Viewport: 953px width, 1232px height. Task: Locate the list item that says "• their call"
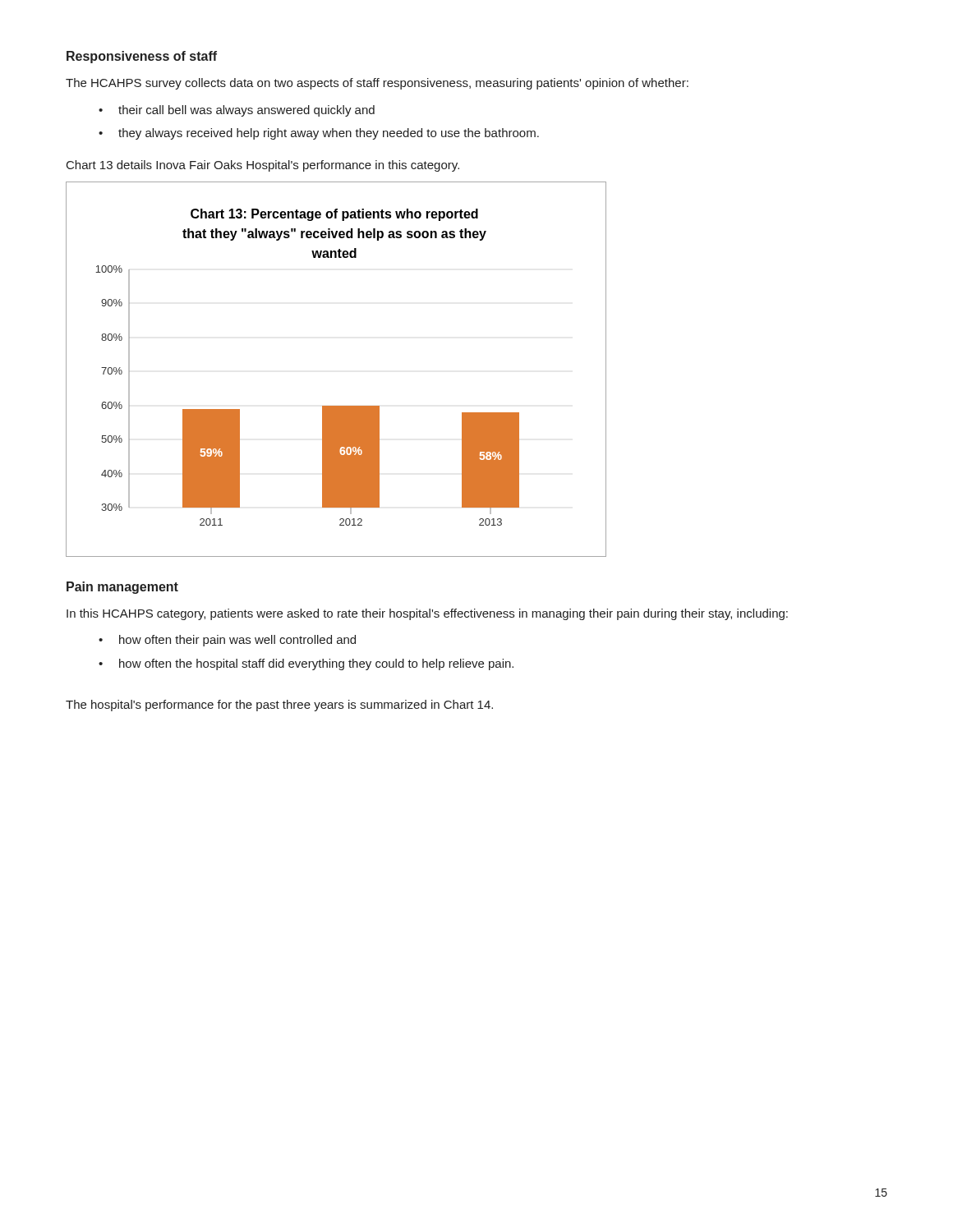tap(237, 110)
